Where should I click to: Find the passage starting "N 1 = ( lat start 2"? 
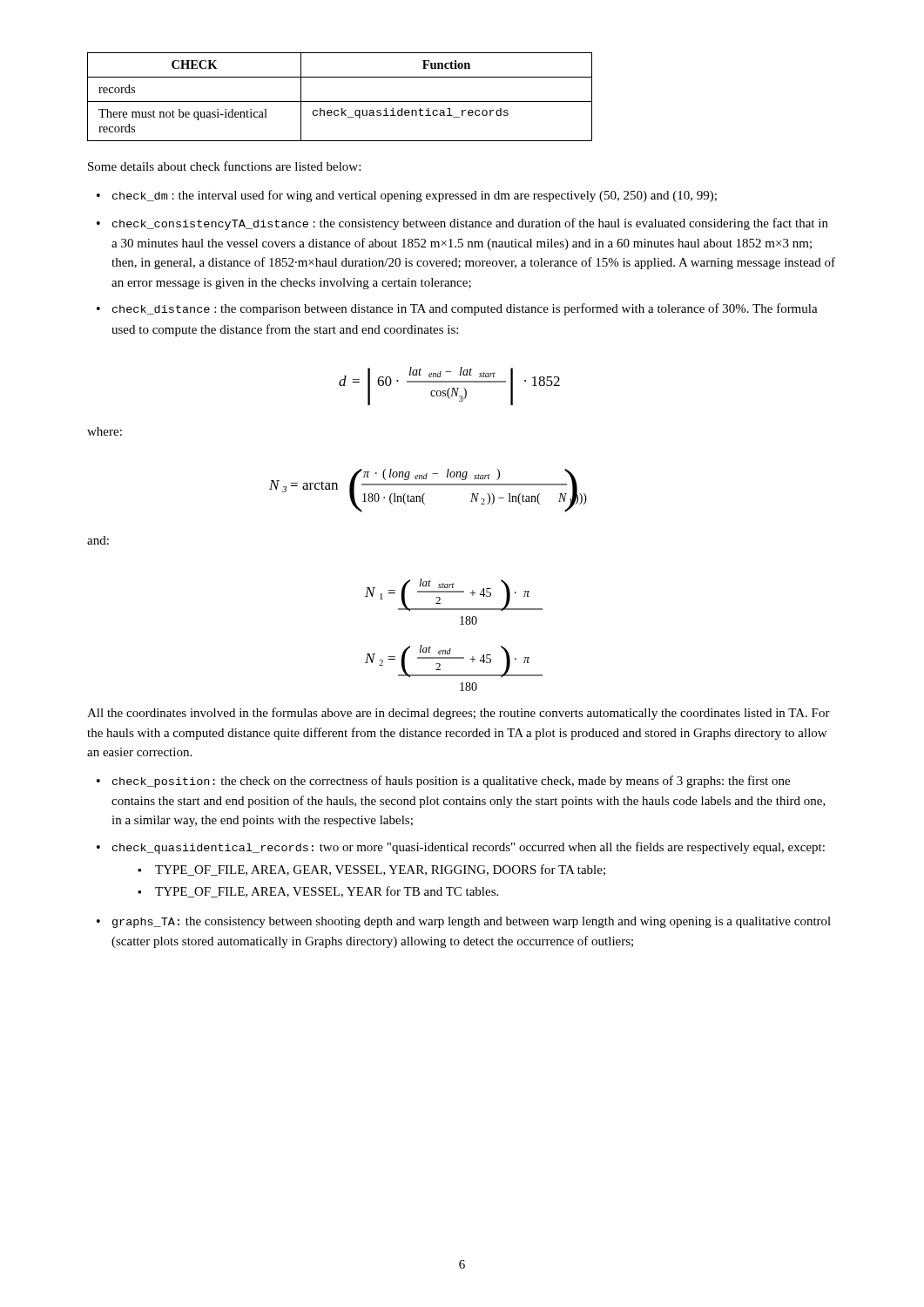462,627
